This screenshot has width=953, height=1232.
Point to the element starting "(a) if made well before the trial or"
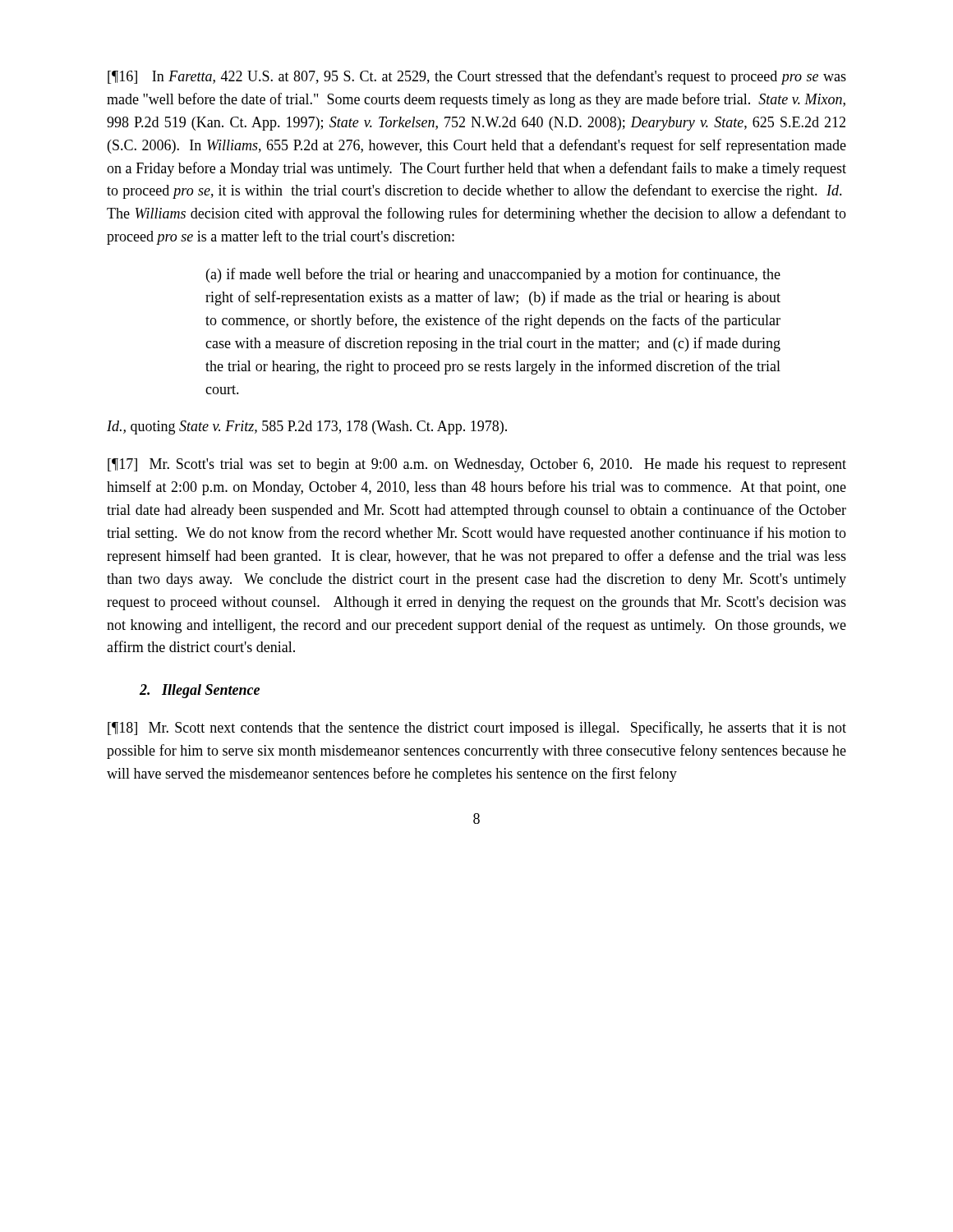pos(493,332)
